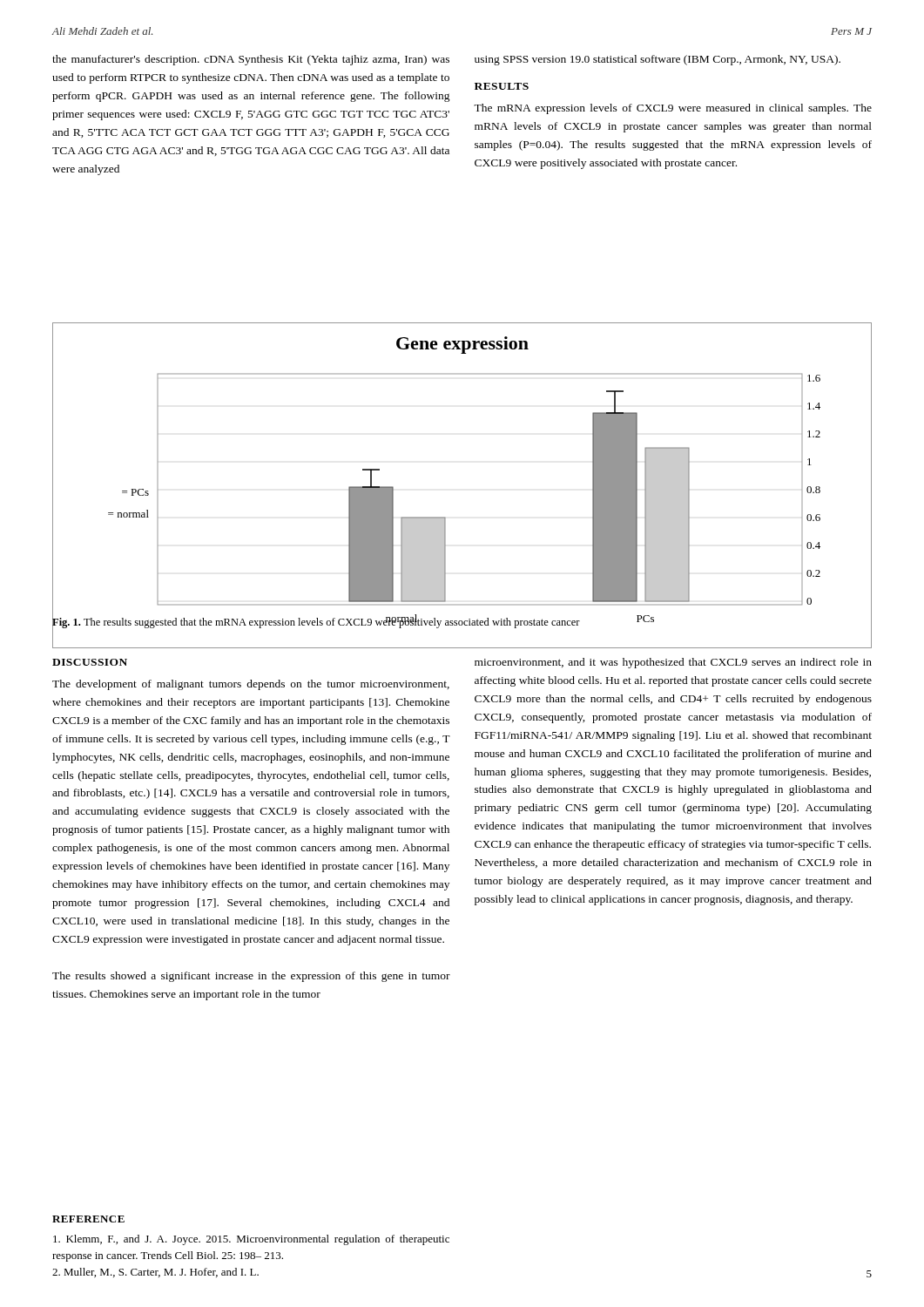Navigate to the text starting "2. Muller, M., S. Carter, M. J."
Viewport: 924px width, 1307px height.
coord(156,1271)
